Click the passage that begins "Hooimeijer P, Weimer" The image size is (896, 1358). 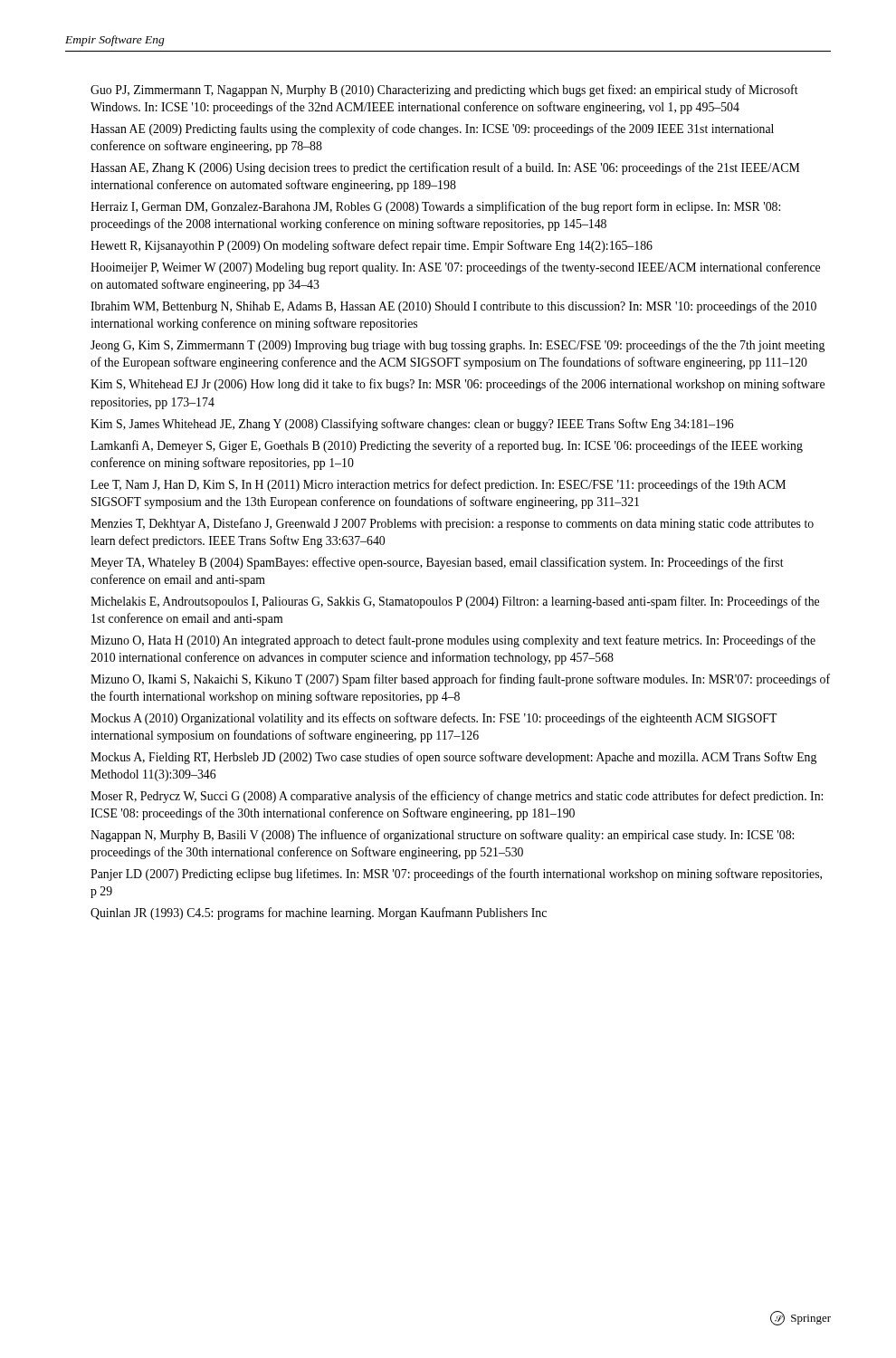448,276
